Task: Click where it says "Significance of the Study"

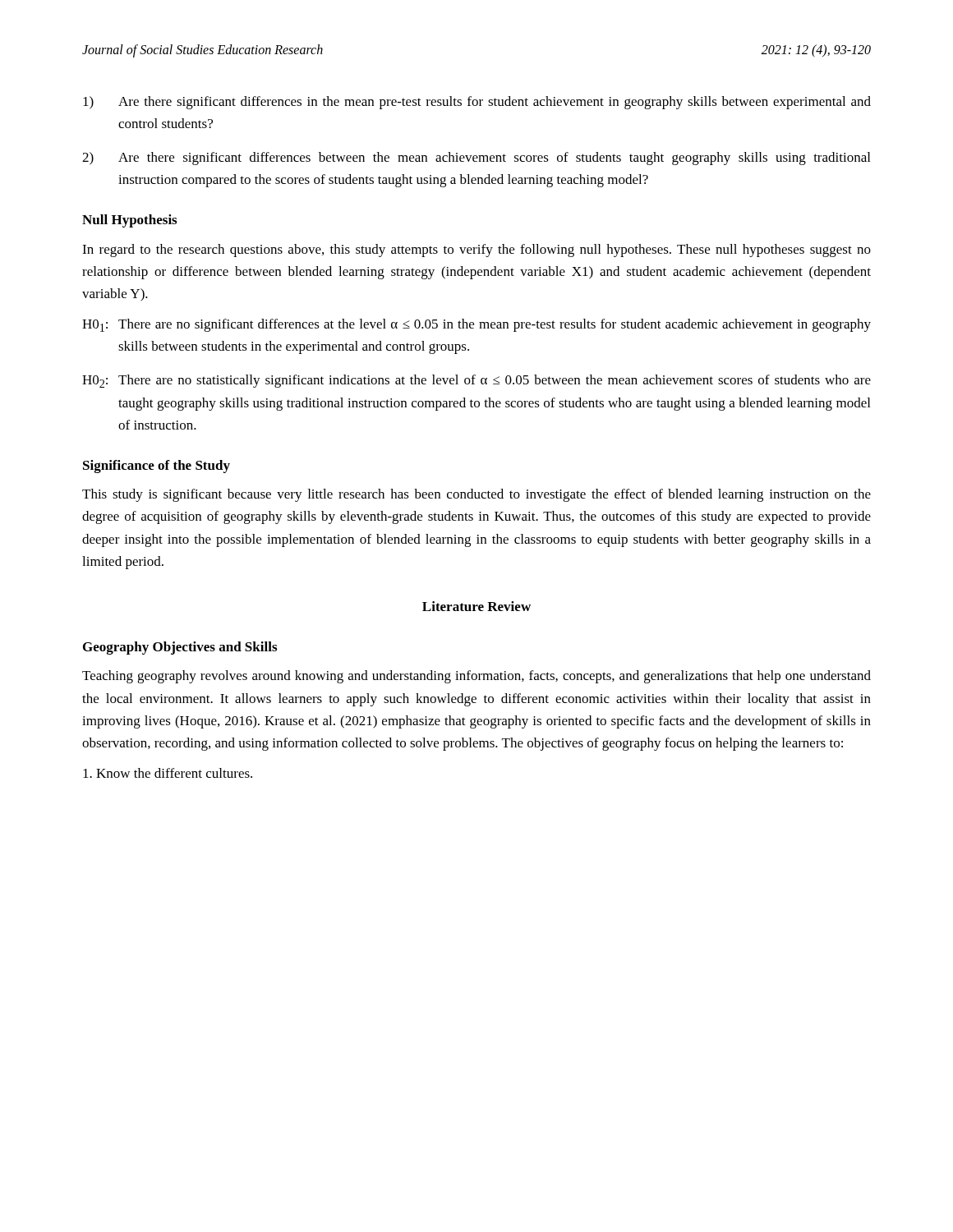Action: (x=156, y=465)
